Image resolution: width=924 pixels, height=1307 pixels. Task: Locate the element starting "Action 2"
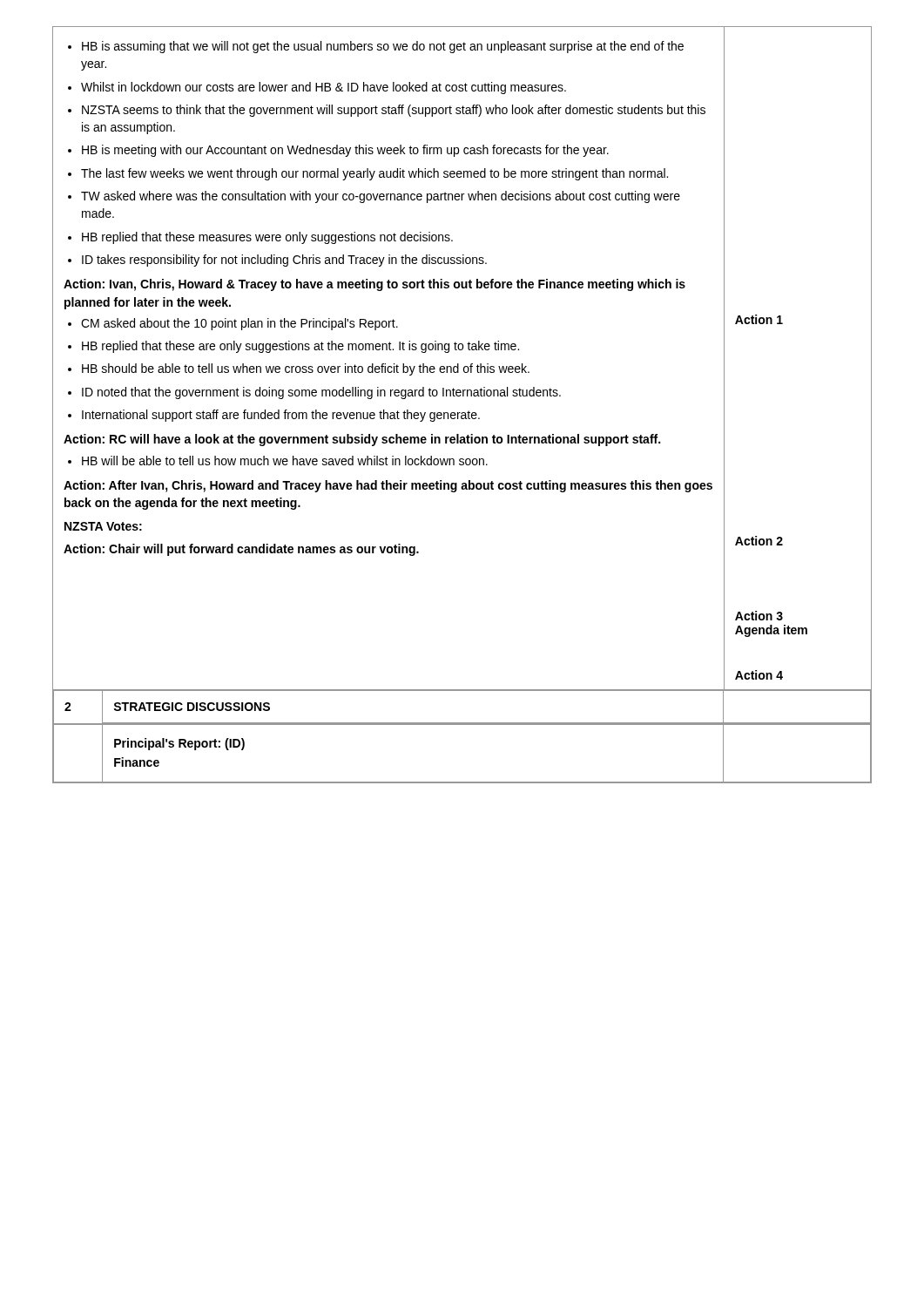click(759, 541)
